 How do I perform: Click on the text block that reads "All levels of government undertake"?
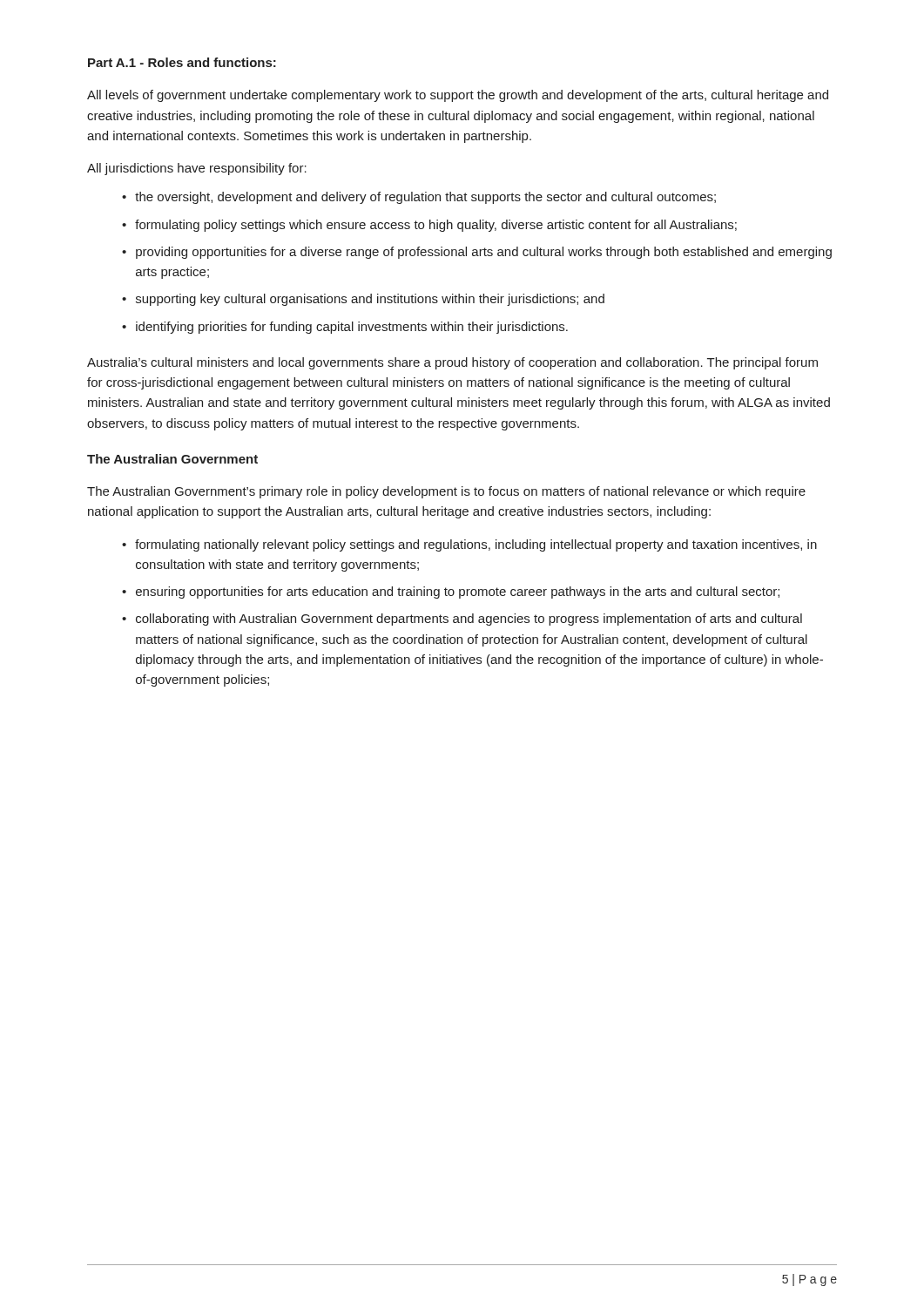click(x=458, y=115)
